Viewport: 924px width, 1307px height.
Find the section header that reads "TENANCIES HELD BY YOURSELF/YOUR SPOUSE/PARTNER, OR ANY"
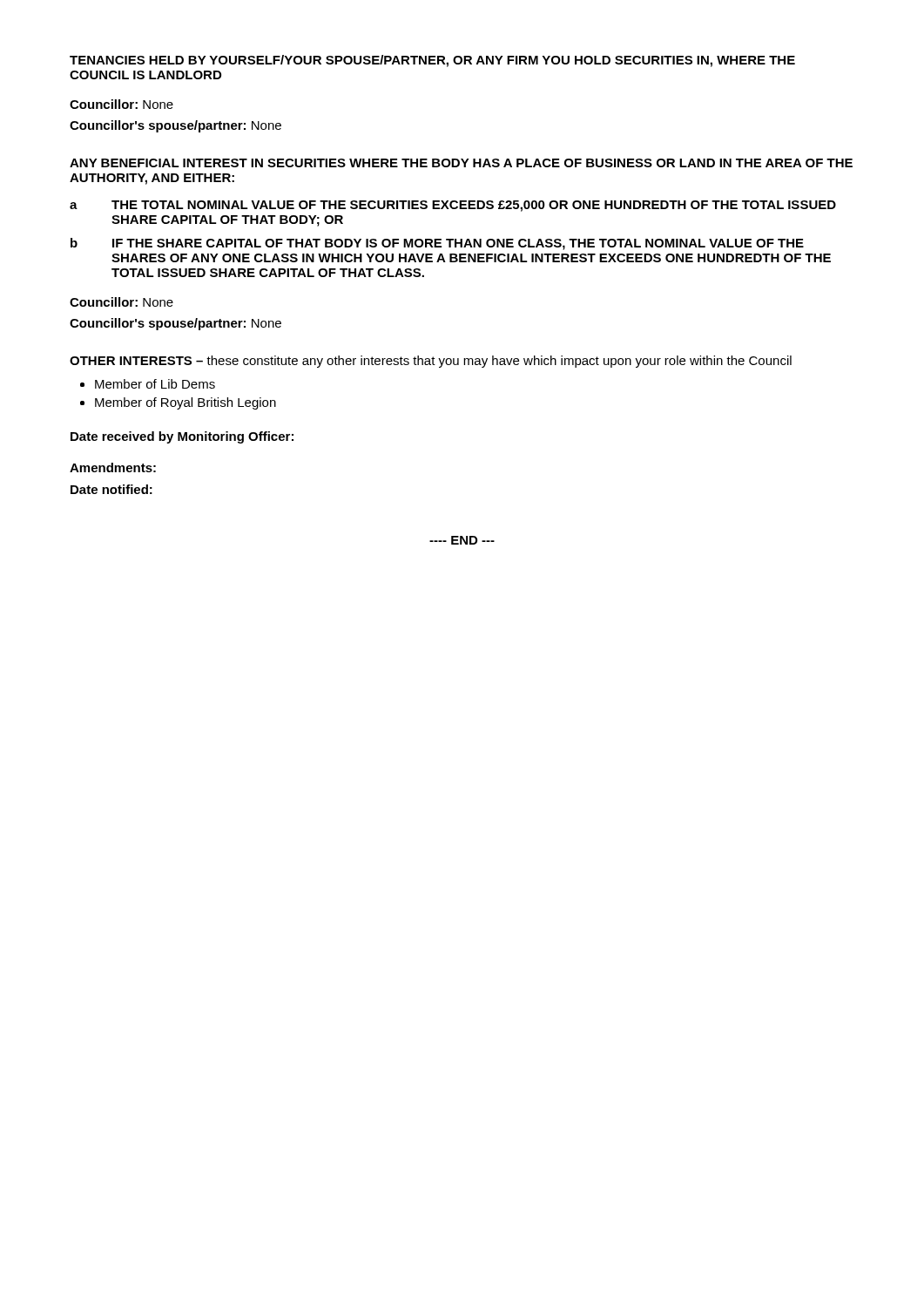coord(432,67)
